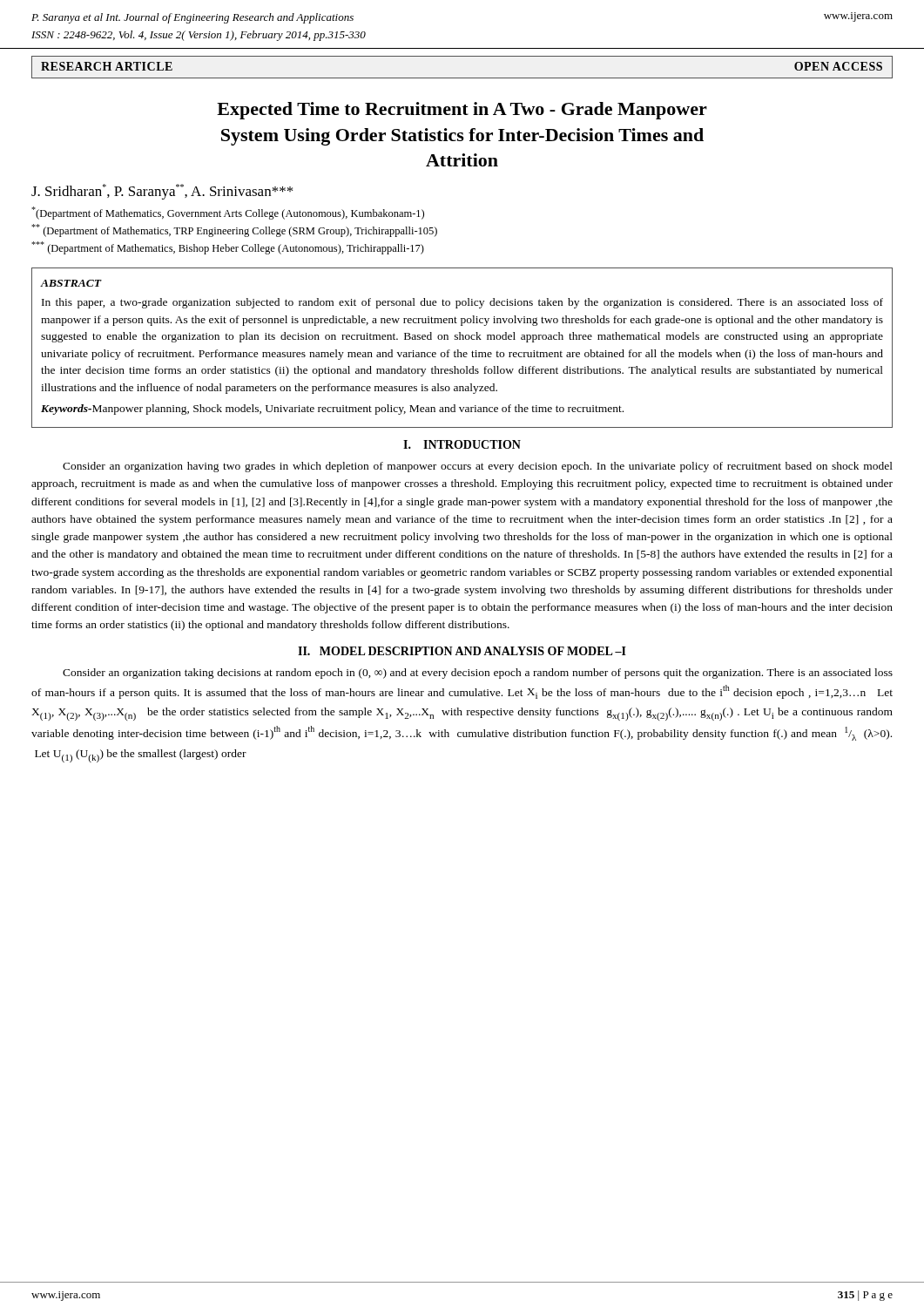
Task: Locate the element starting "J. Sridharan*, P. Saranya**,"
Action: click(162, 192)
